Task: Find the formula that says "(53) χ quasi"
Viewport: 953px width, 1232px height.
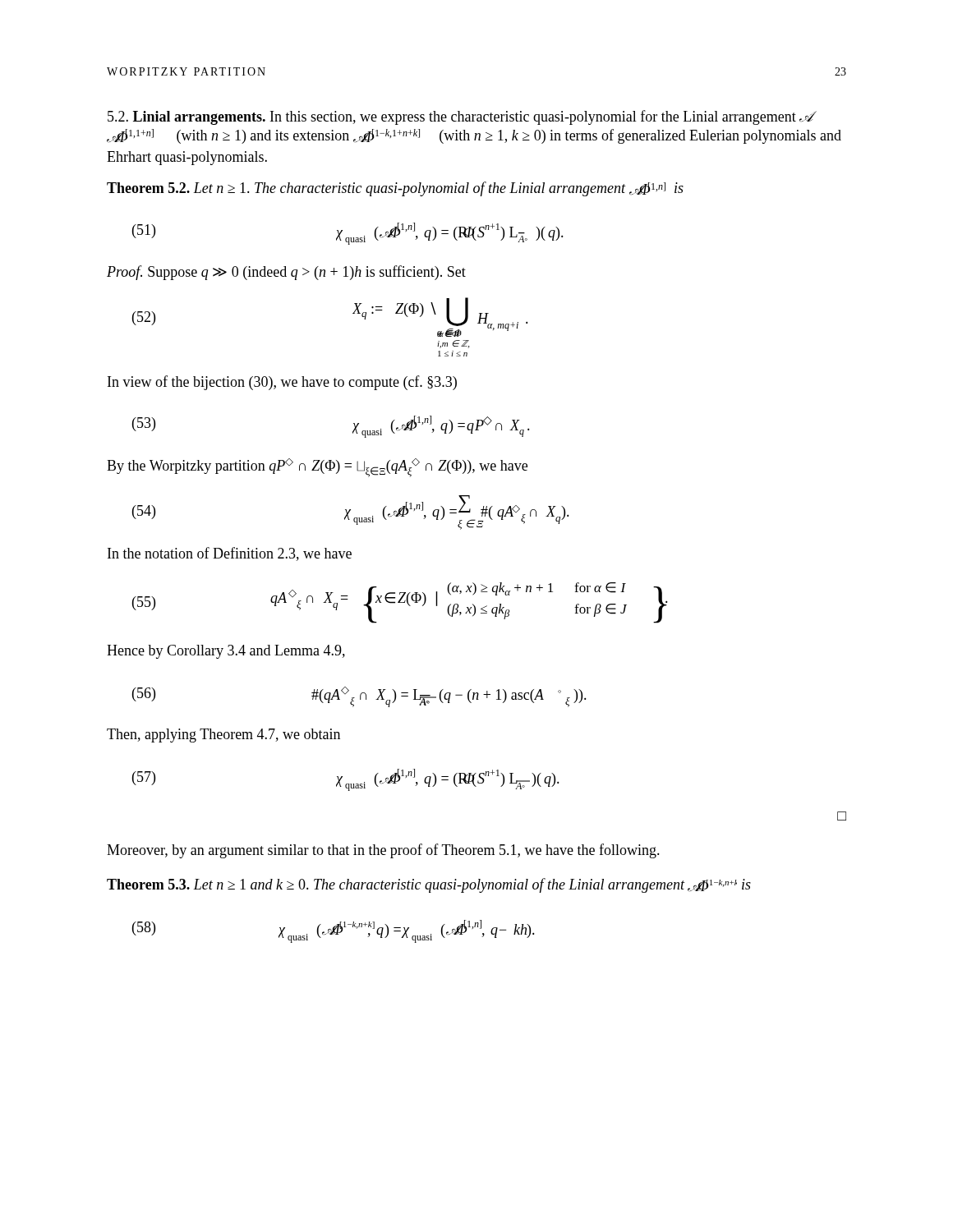Action: pos(476,424)
